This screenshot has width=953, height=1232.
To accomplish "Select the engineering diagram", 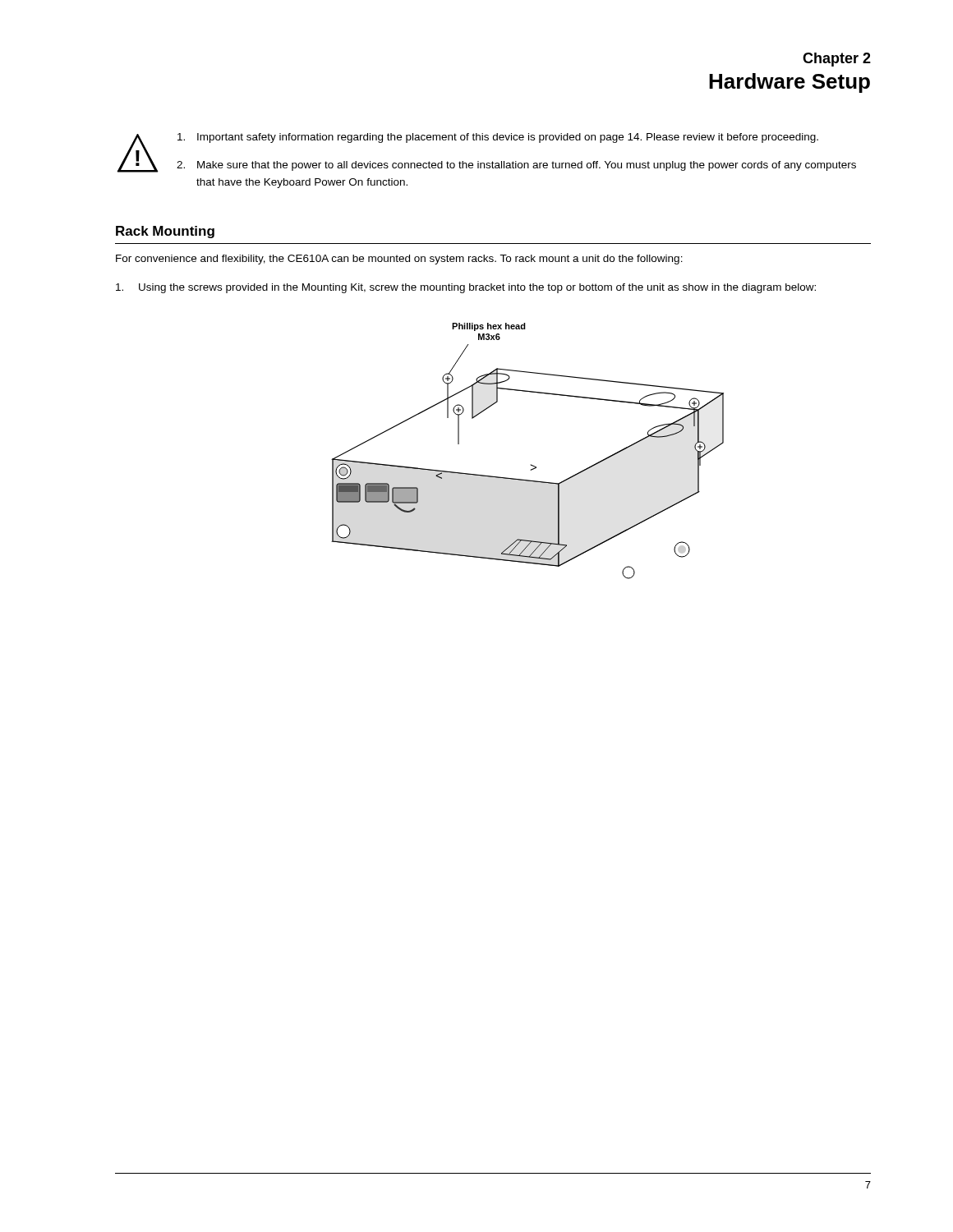I will pos(493,463).
